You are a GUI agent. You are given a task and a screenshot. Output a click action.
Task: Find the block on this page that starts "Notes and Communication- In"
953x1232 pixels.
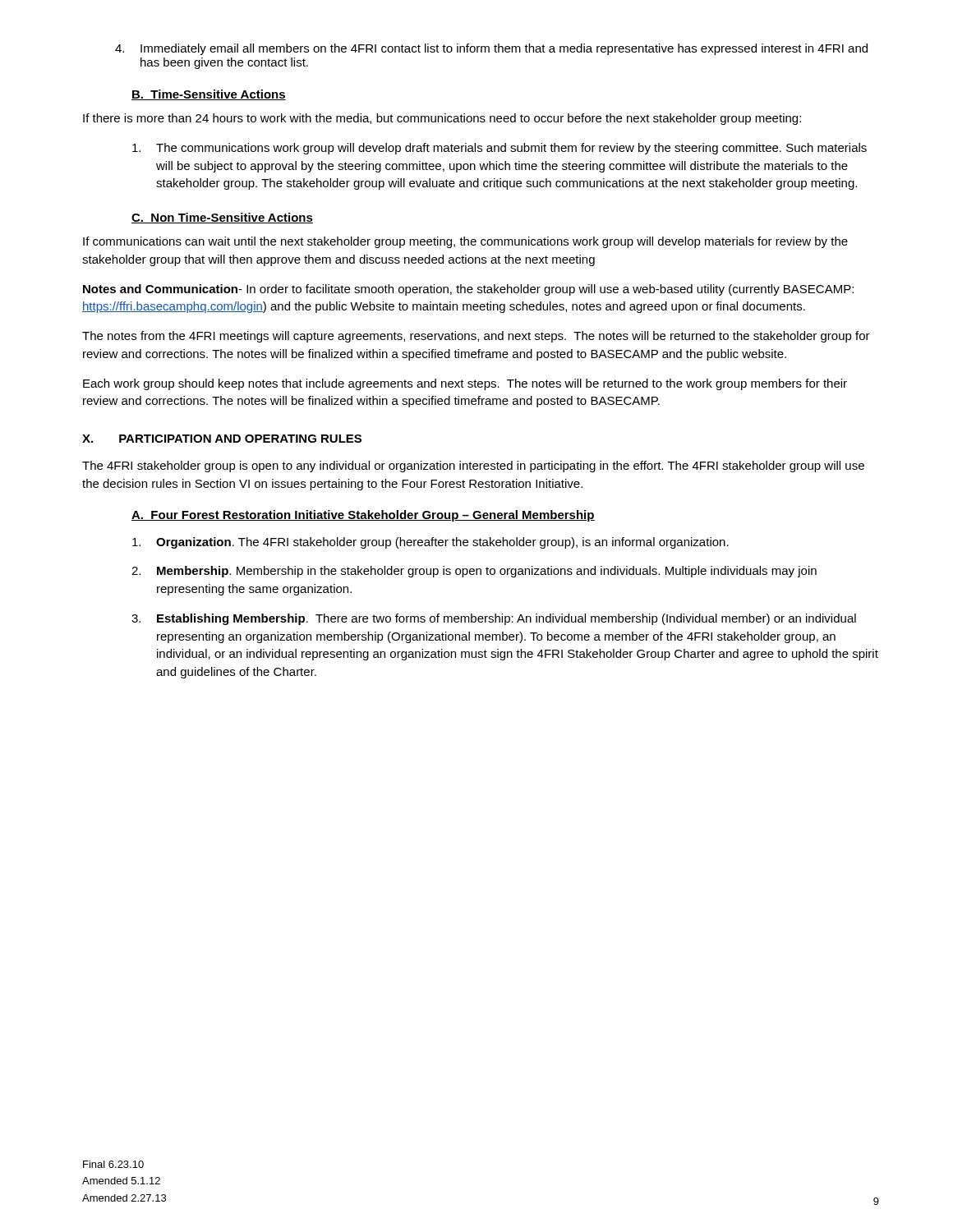(x=468, y=297)
